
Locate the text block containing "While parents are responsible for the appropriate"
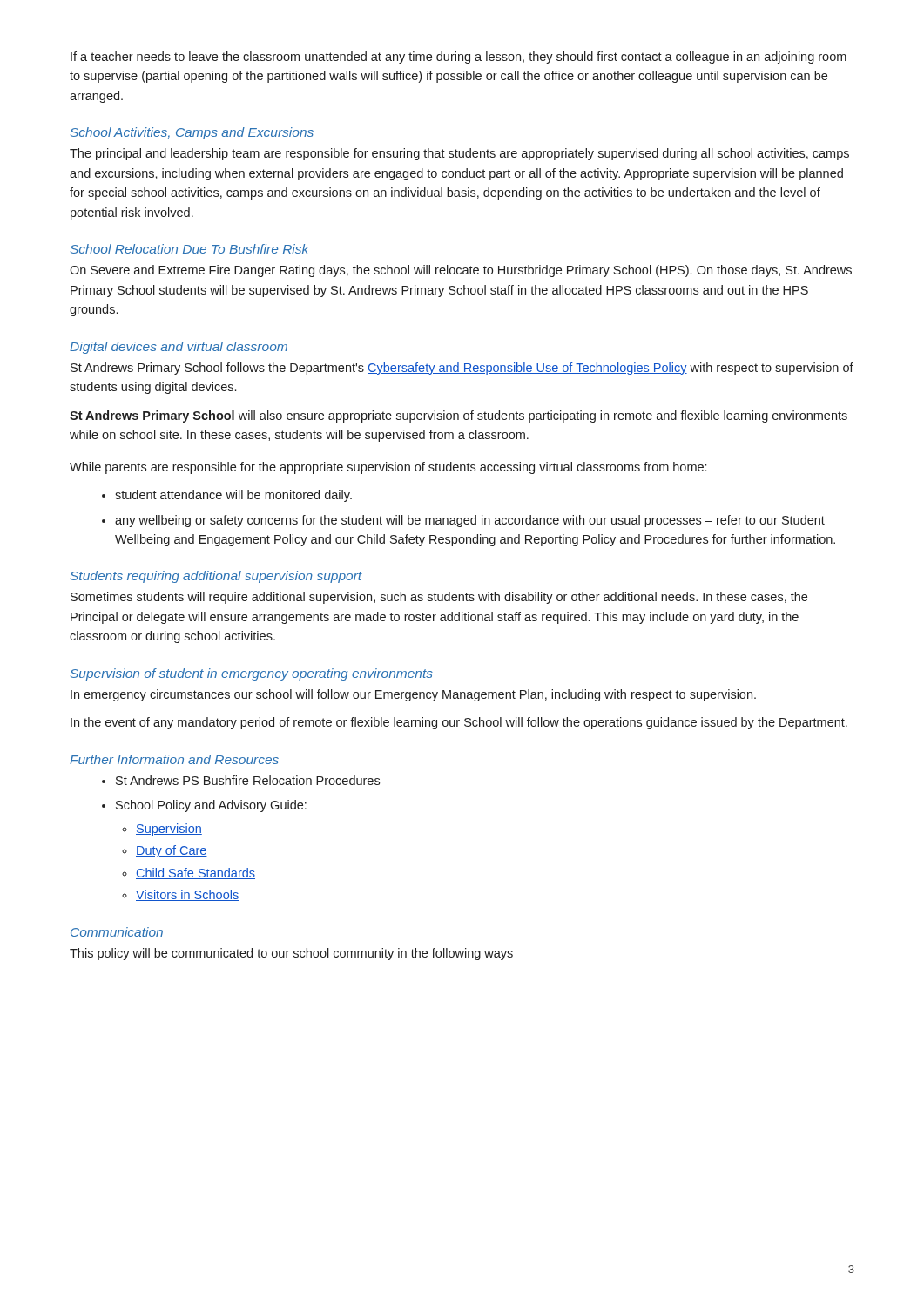(x=389, y=467)
